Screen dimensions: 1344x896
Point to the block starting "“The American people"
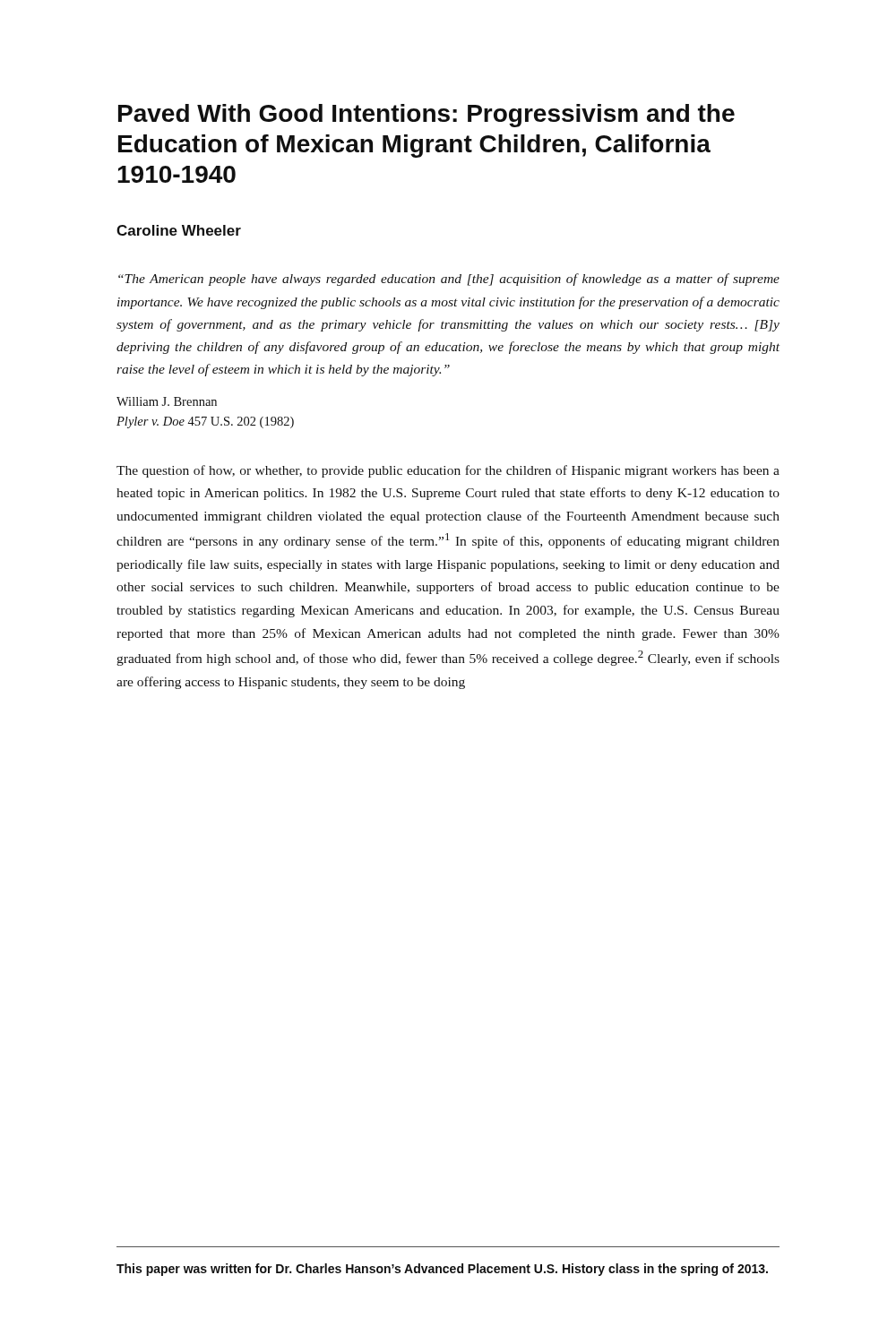point(448,324)
